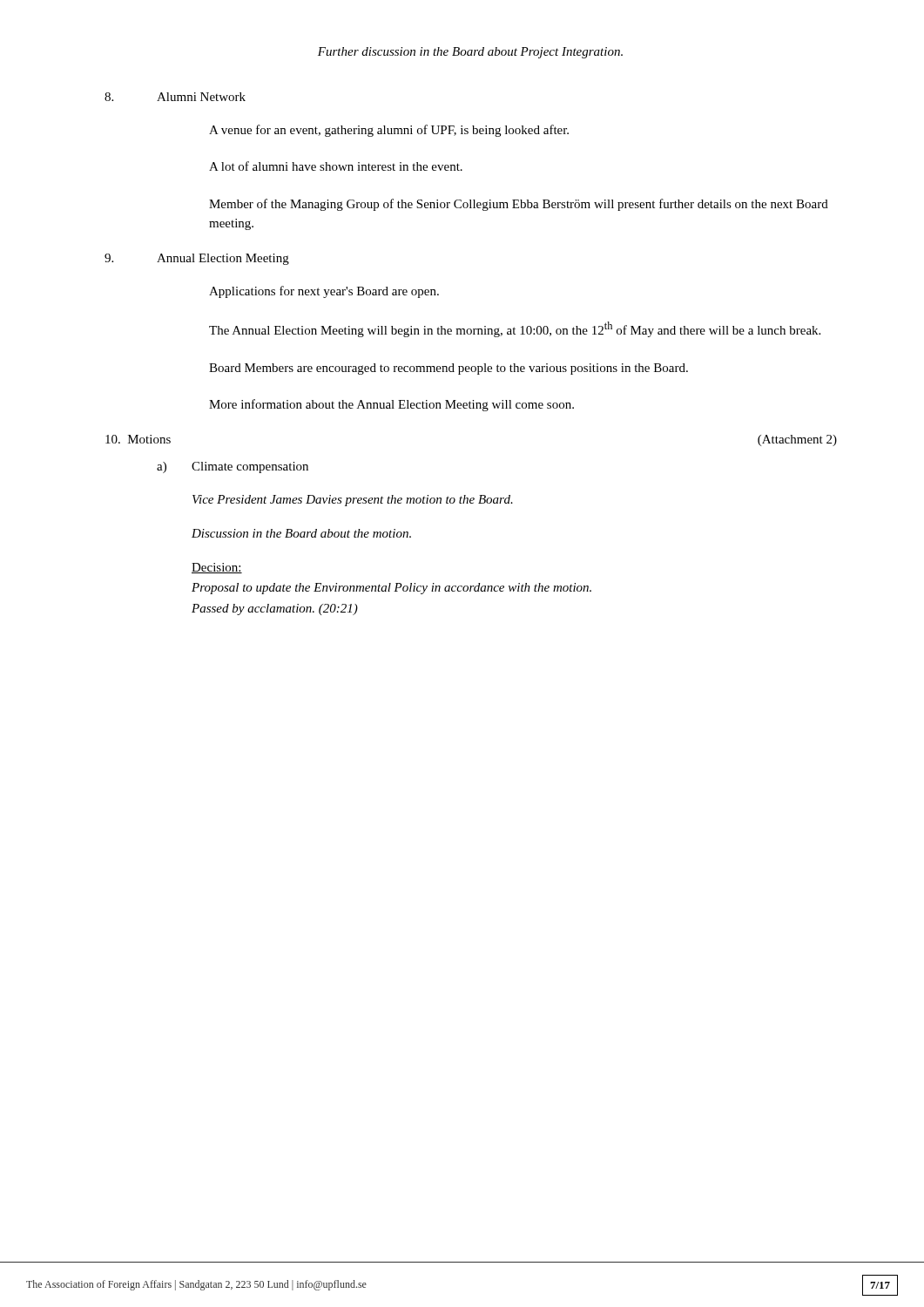Find "9. Annual Election Meeting" on this page
This screenshot has width=924, height=1307.
197,259
